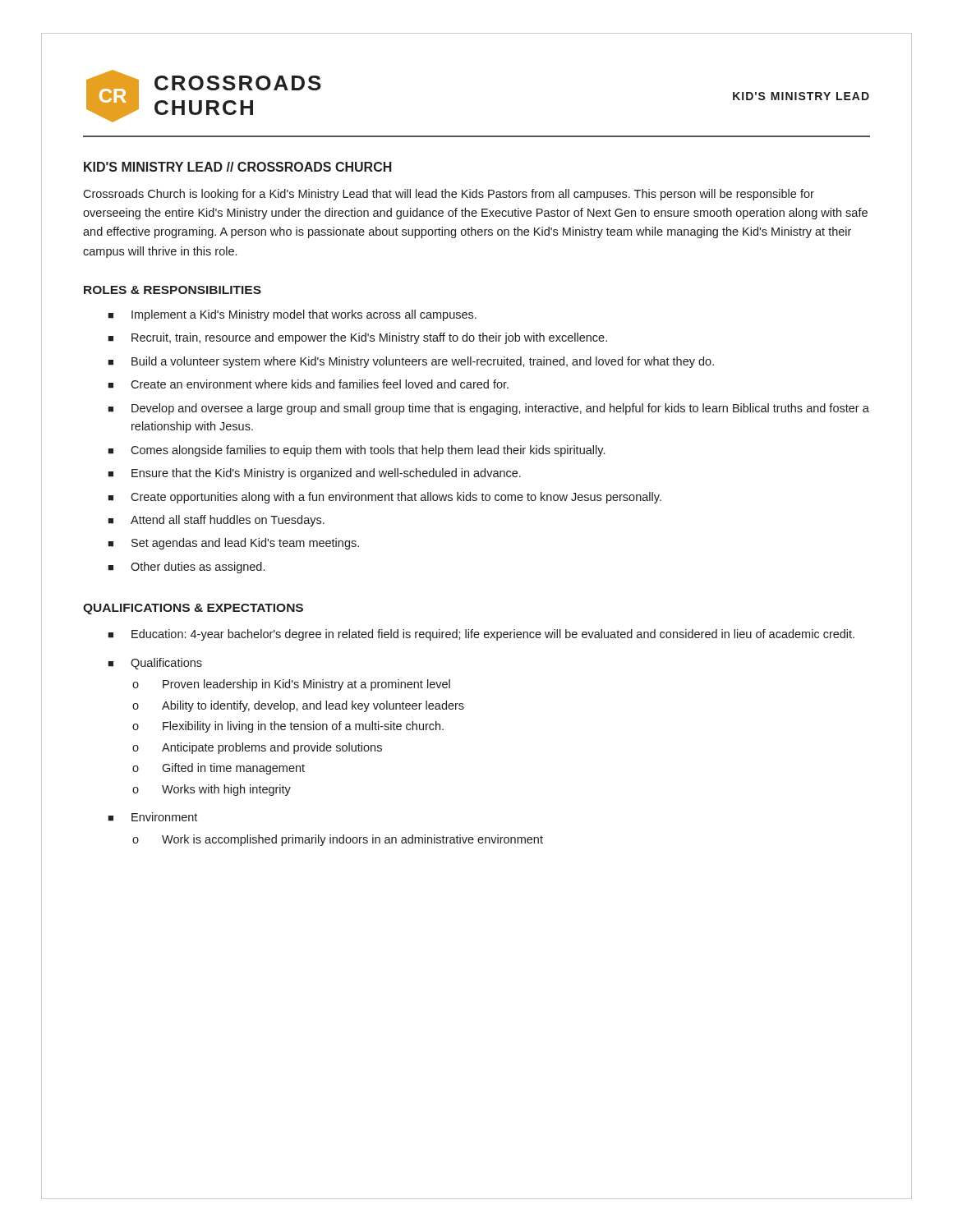Point to the block beginning "■ Create opportunities"

pos(489,497)
